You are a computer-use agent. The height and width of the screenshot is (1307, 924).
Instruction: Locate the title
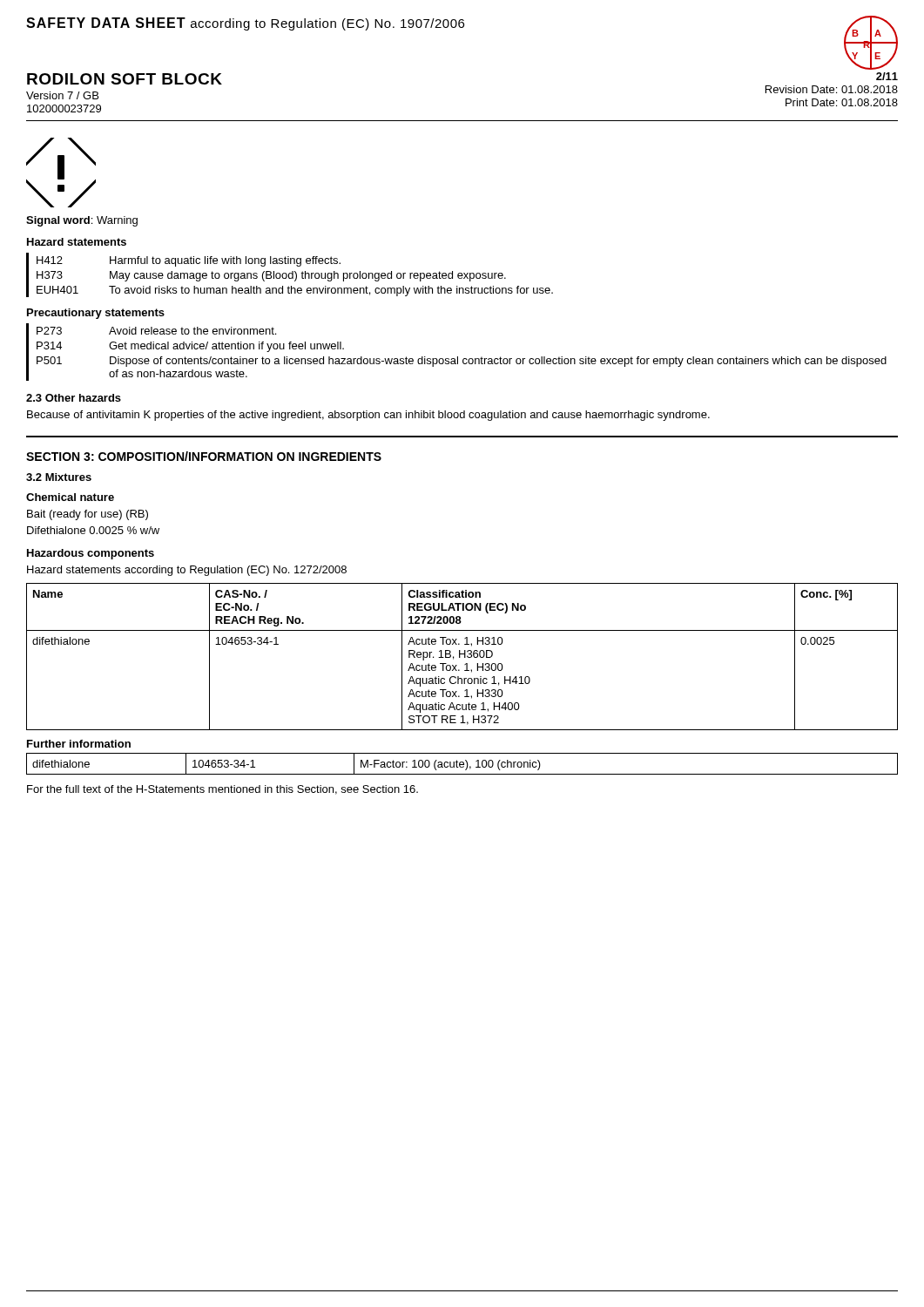[x=124, y=92]
